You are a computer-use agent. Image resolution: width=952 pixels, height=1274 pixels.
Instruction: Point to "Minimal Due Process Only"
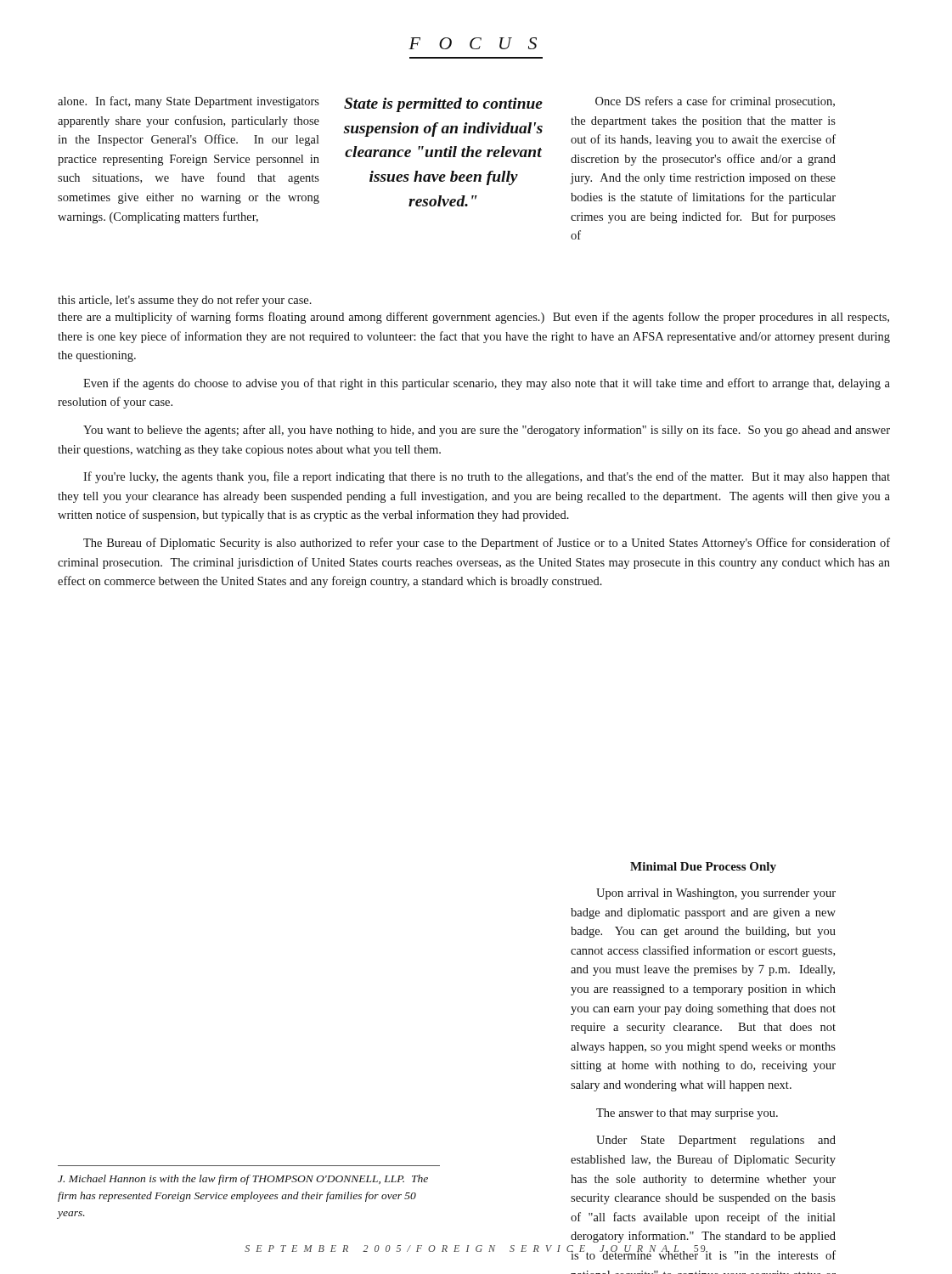(x=703, y=866)
